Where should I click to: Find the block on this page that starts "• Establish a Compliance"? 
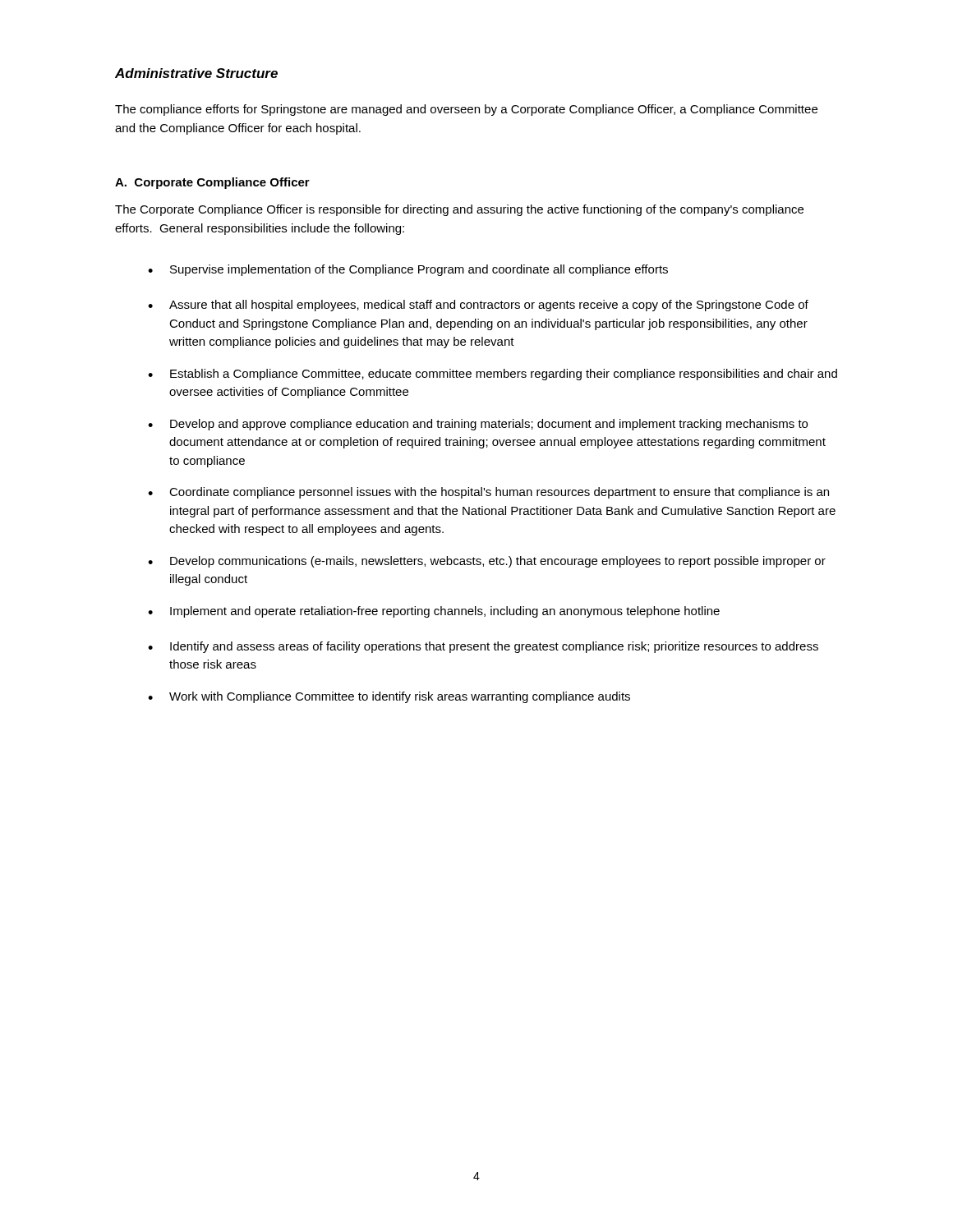click(493, 383)
